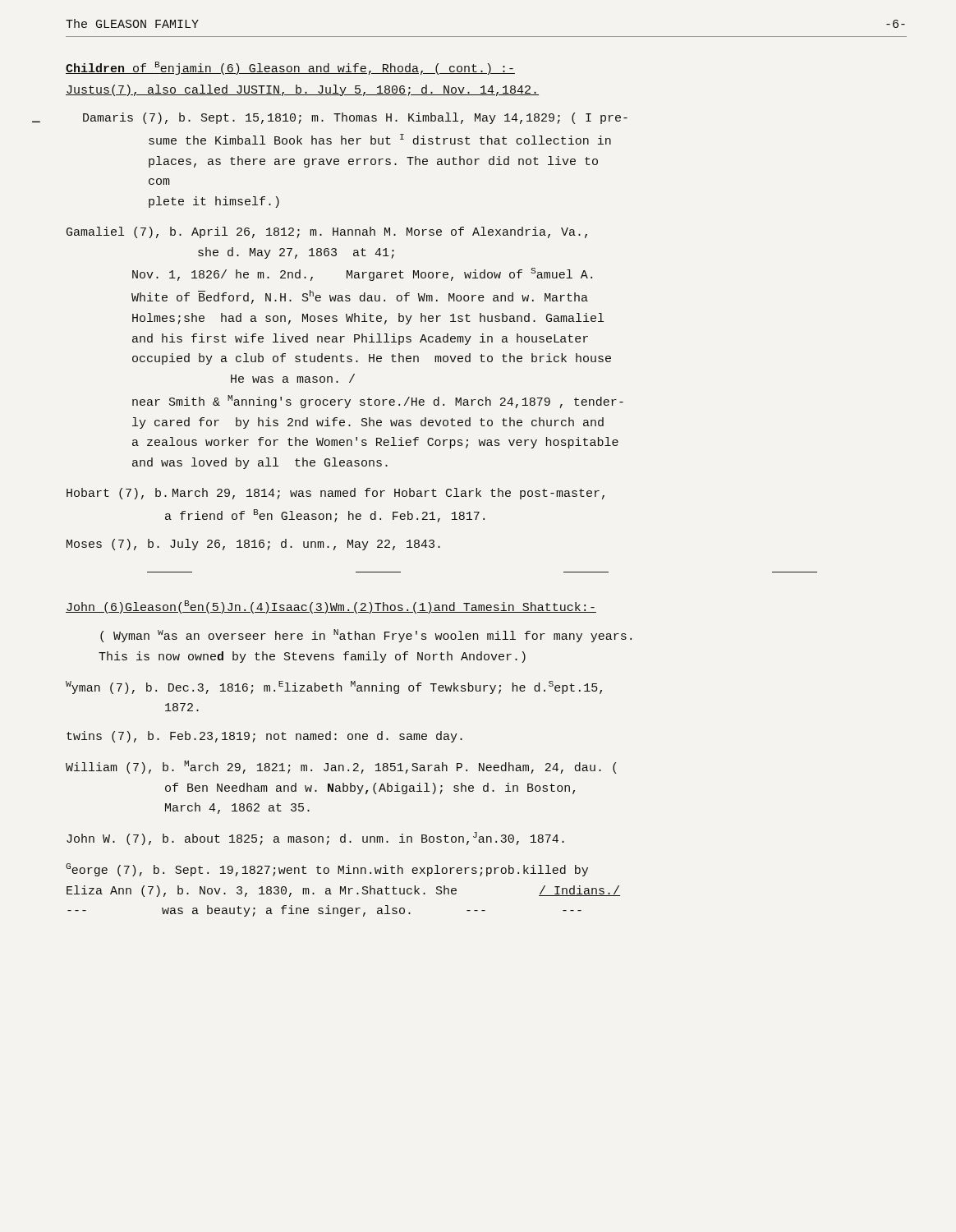Where is the passage that starts "William (7), b."?
Image resolution: width=956 pixels, height=1232 pixels.
tap(342, 789)
